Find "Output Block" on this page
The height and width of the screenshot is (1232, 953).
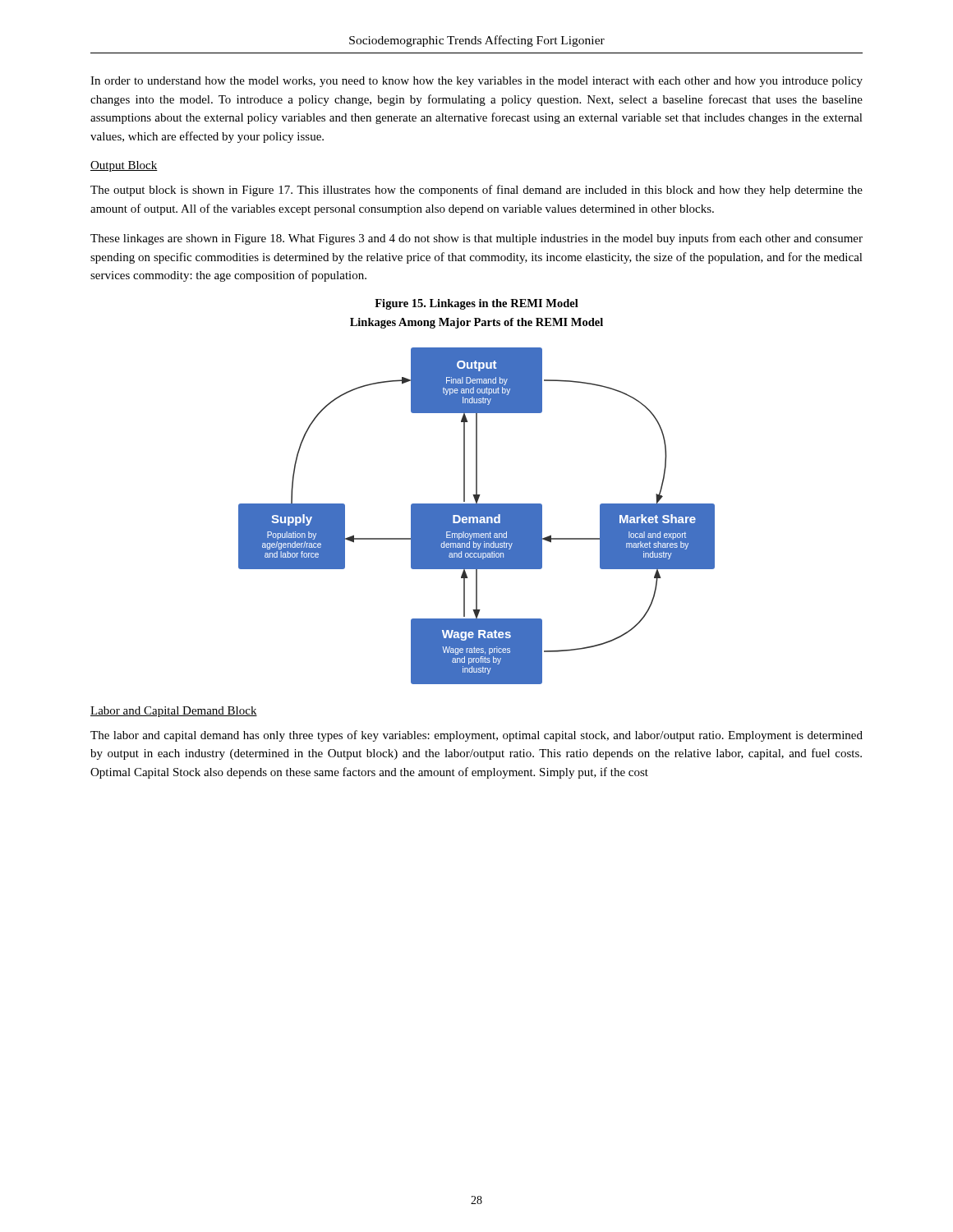(124, 165)
